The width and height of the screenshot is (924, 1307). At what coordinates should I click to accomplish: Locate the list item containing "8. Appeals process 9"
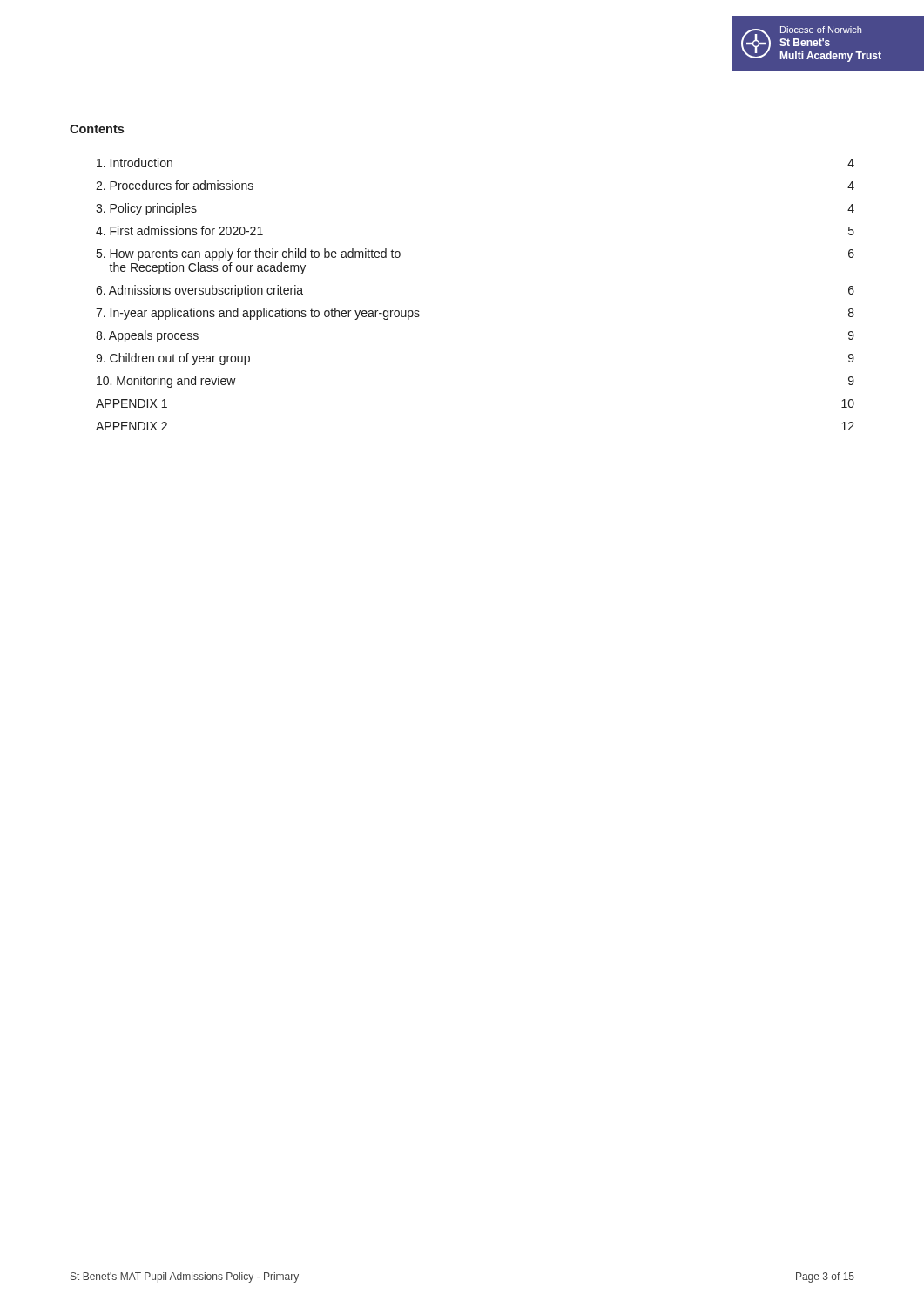(149, 336)
